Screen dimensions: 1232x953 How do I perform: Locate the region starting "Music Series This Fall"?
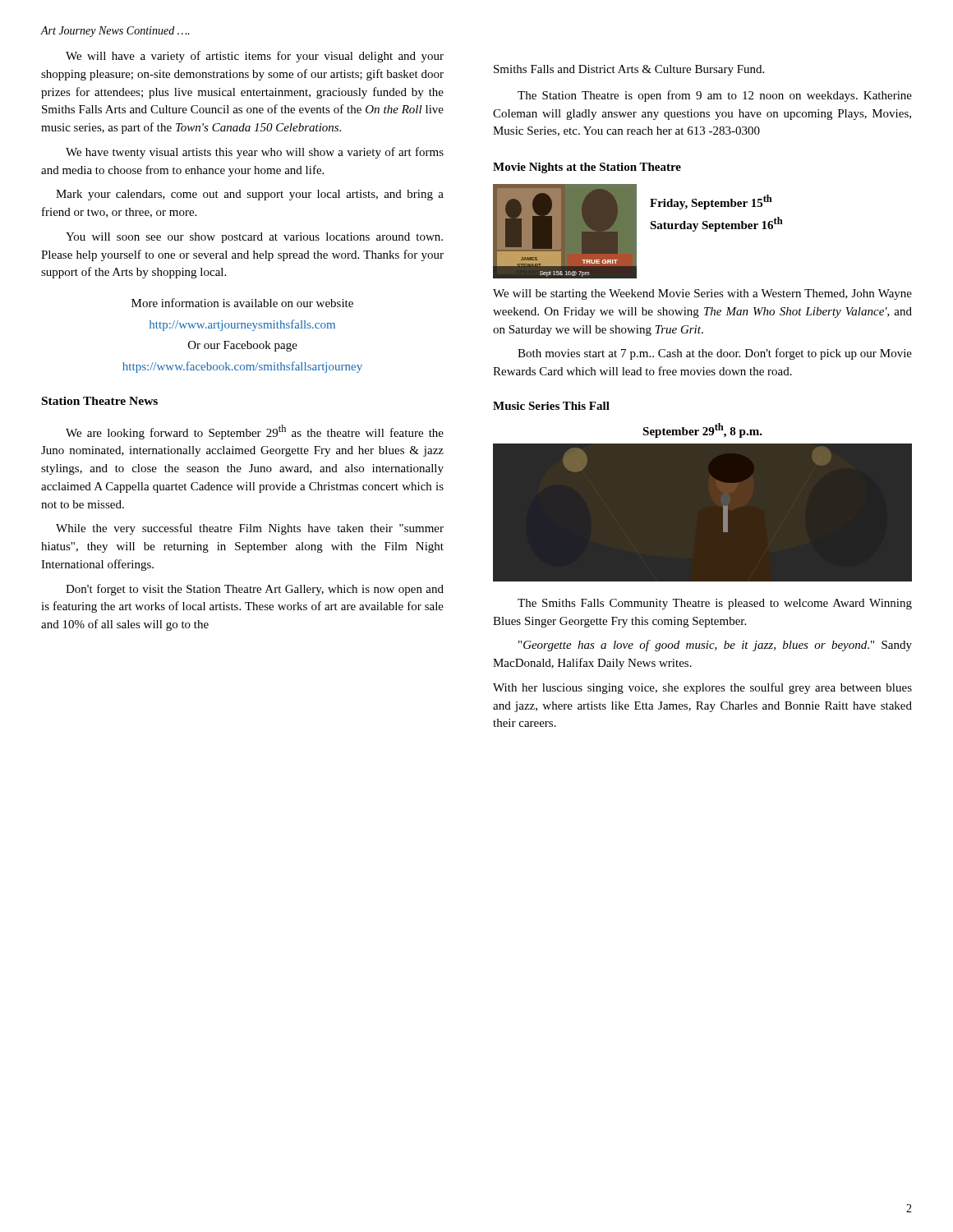point(551,406)
